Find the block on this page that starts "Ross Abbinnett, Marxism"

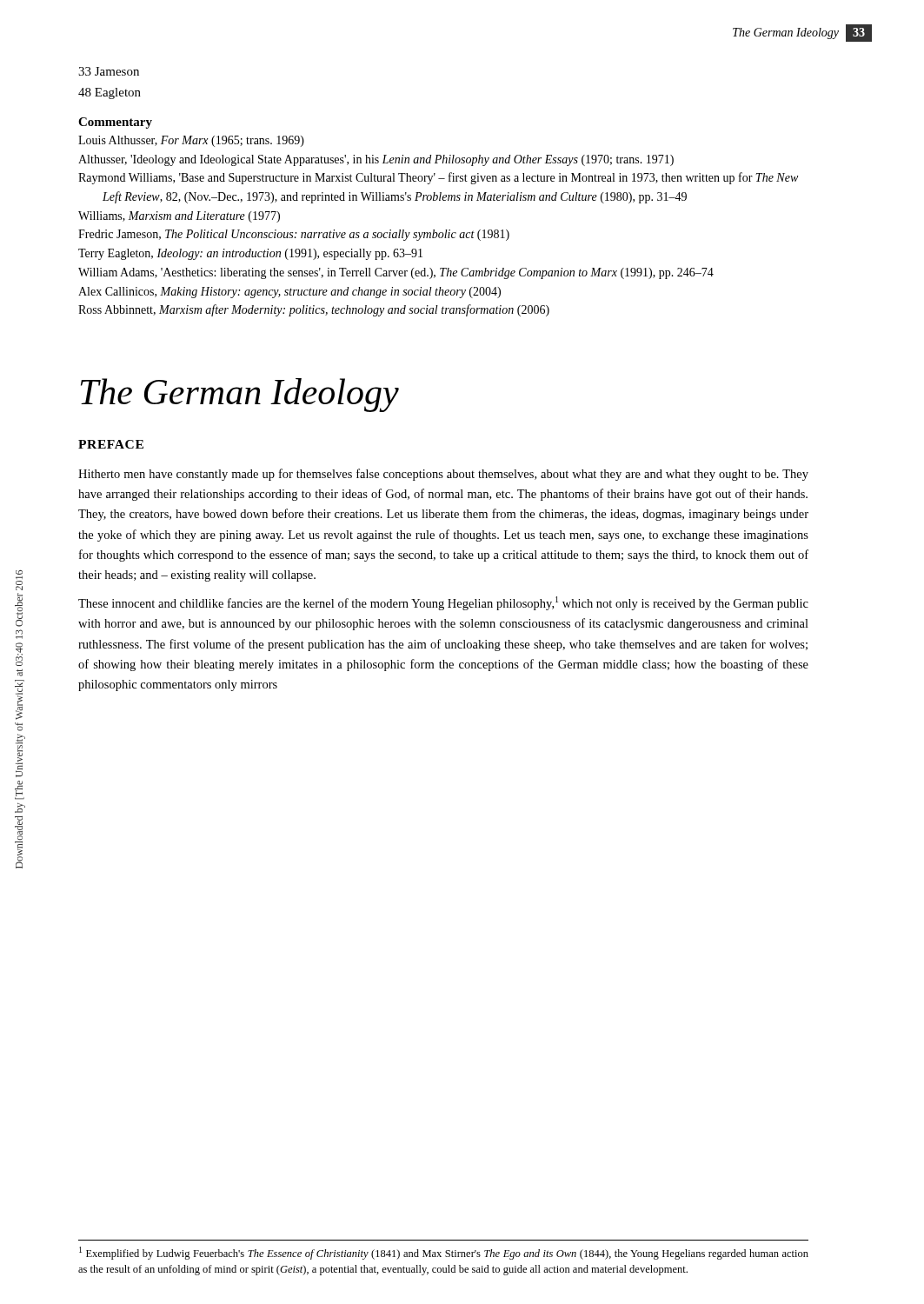(314, 310)
